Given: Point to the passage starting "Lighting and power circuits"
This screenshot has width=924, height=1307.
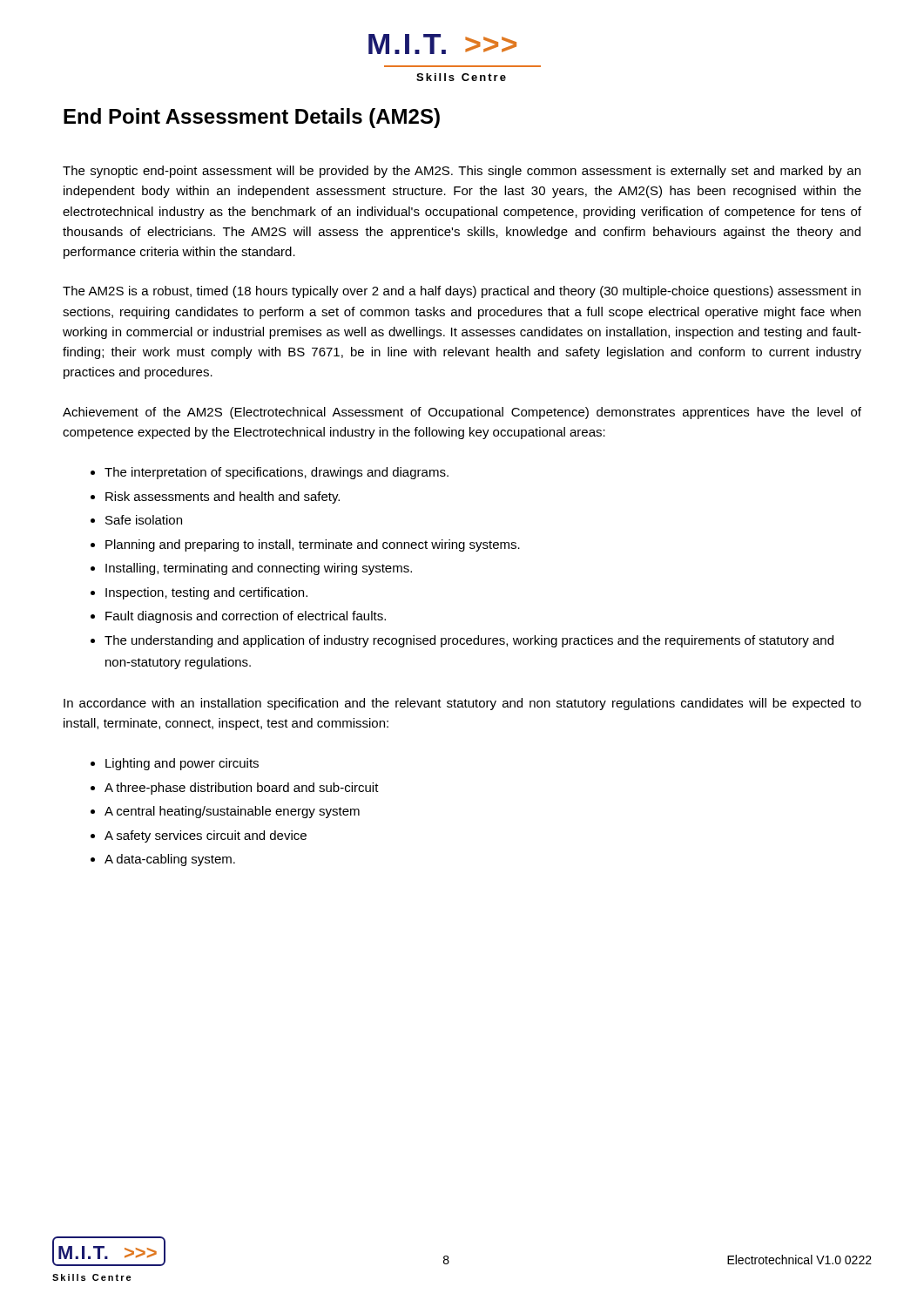Looking at the screenshot, I should (182, 763).
